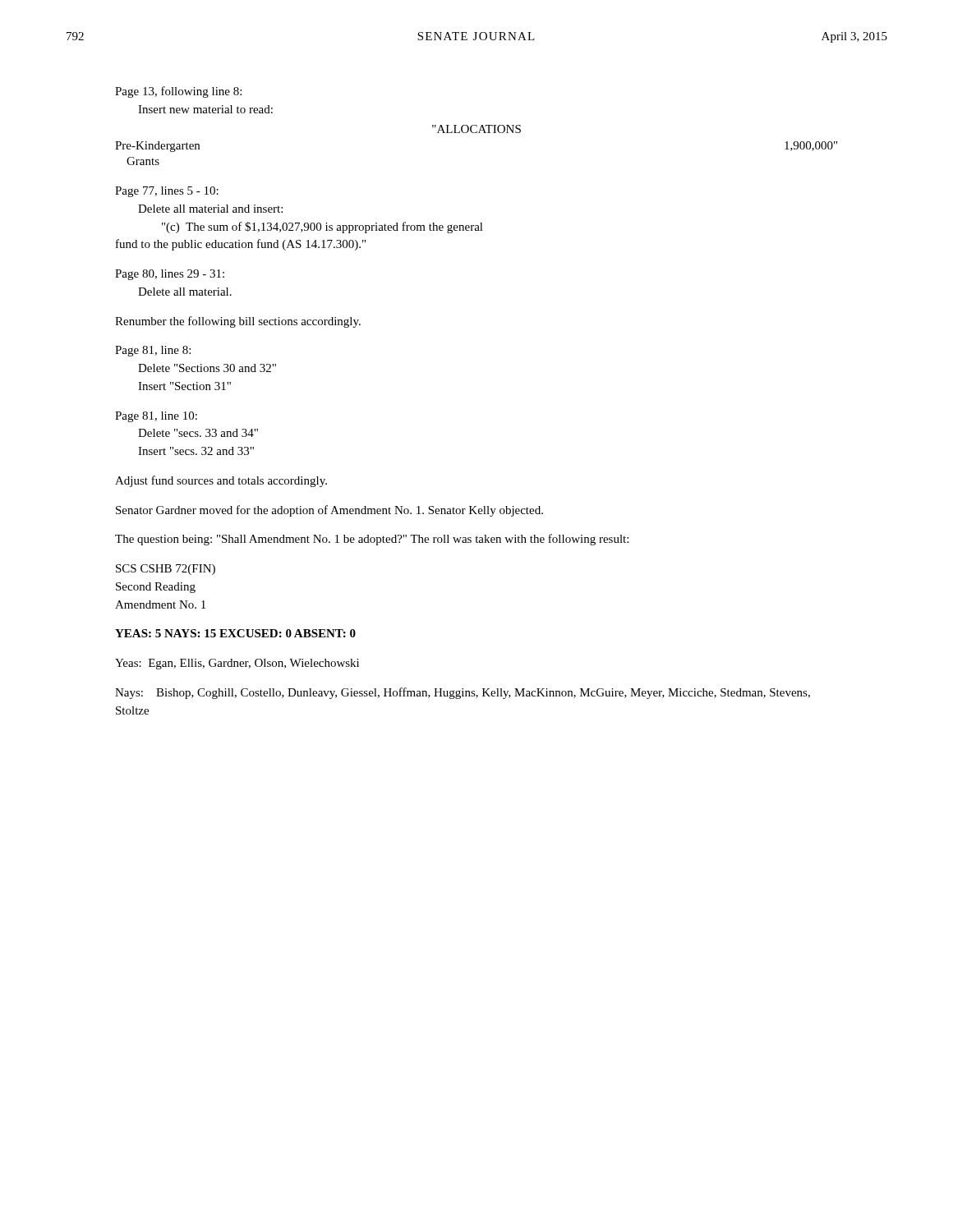Viewport: 953px width, 1232px height.
Task: Find the text block containing "Nays: Bishop, Coghill, Costello, Dunleavy, Giessel, Hoffman,"
Action: [476, 702]
